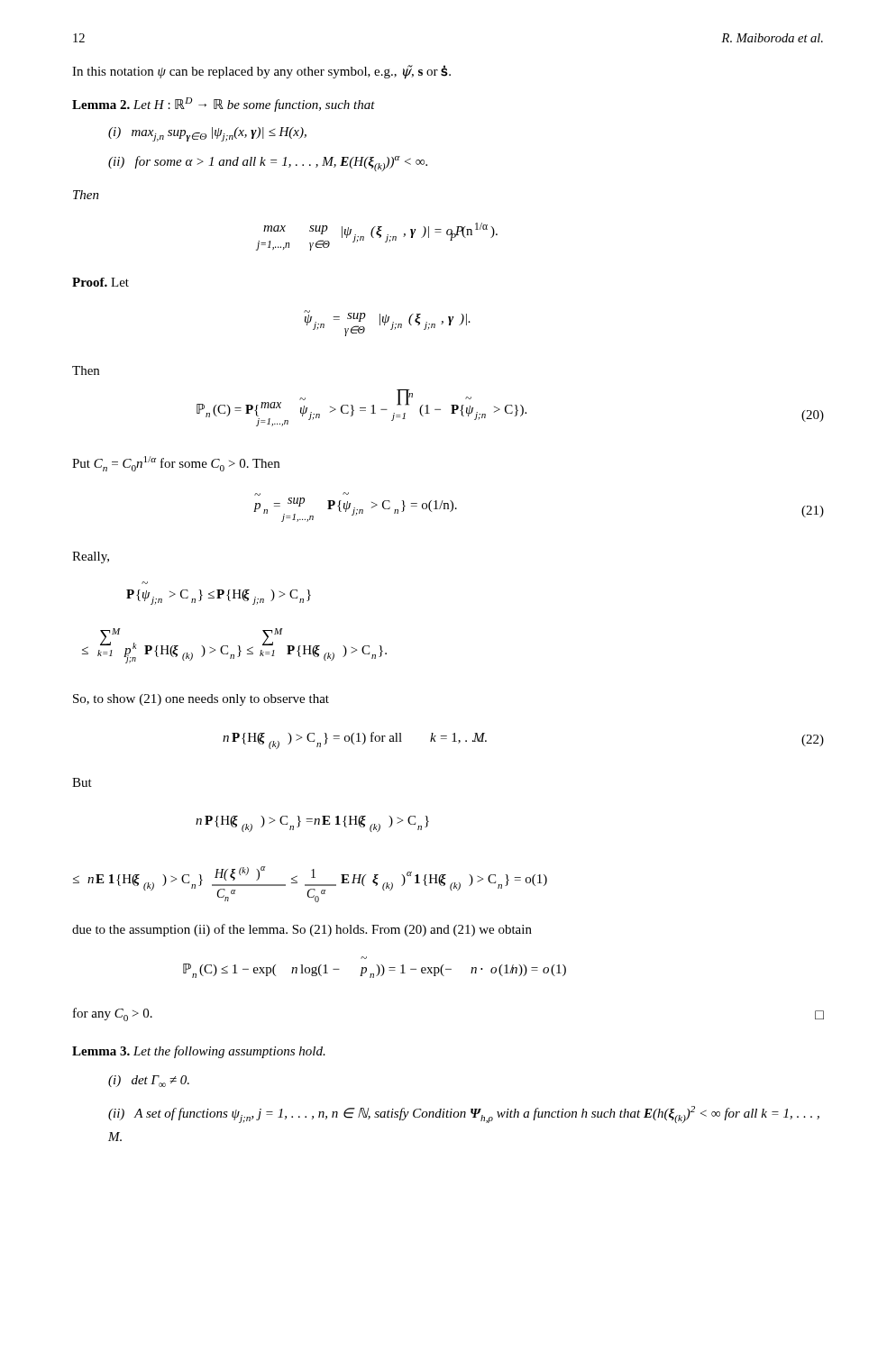Locate the text starting "(ii) for some"
This screenshot has height=1352, width=896.
coord(268,161)
